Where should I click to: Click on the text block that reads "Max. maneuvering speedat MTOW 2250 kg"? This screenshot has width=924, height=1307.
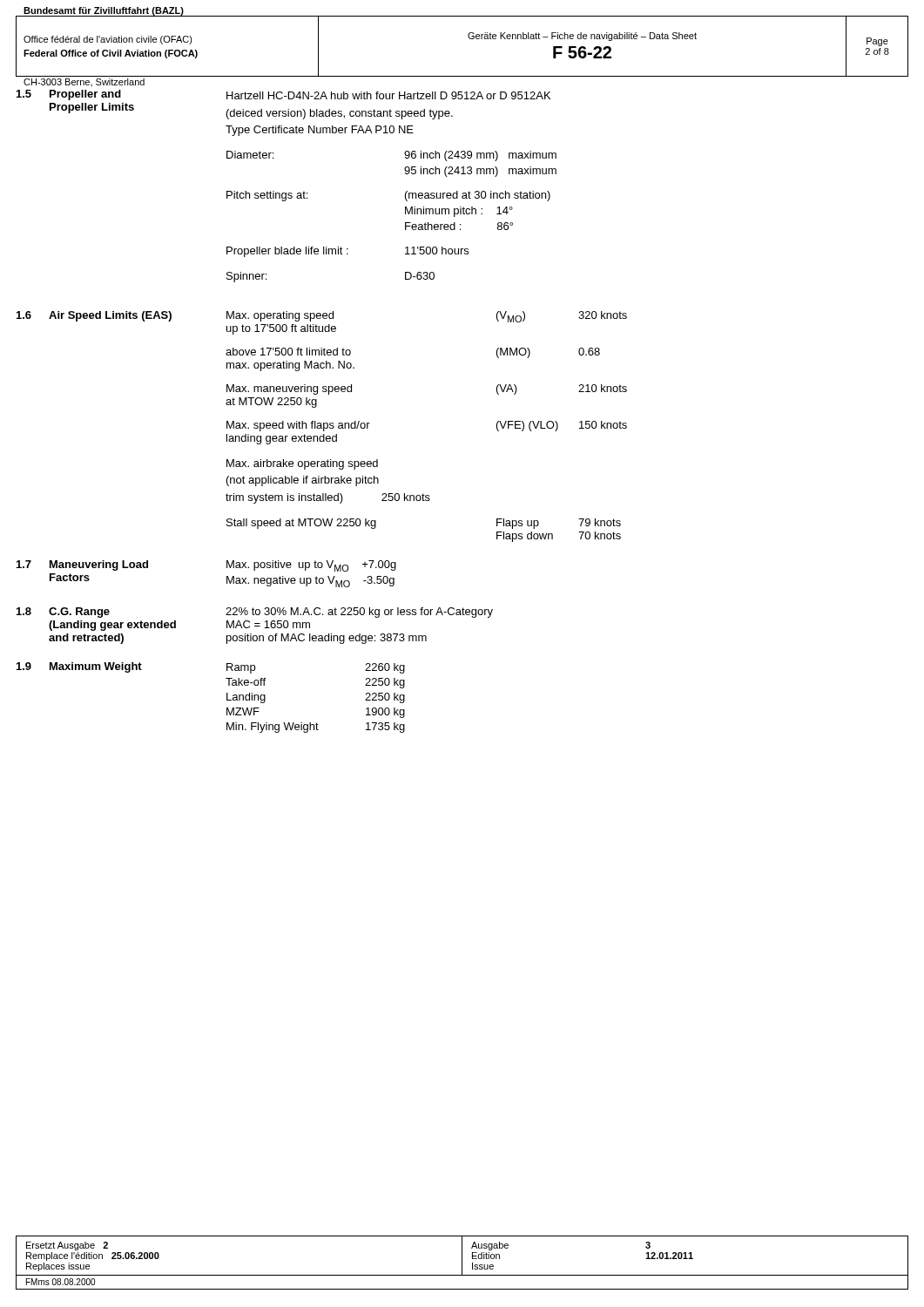[x=291, y=389]
